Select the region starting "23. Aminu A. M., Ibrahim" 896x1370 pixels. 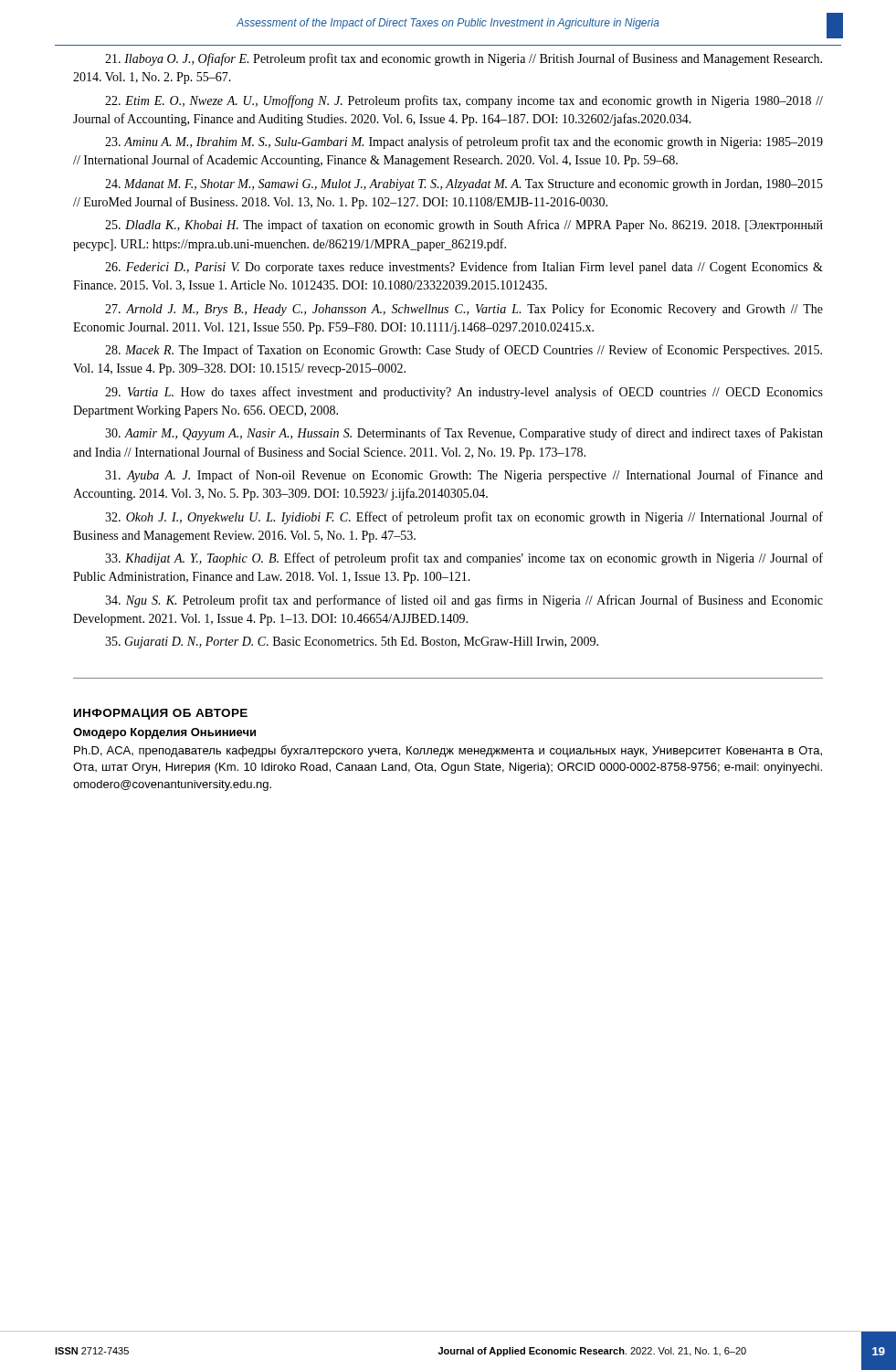coord(448,152)
